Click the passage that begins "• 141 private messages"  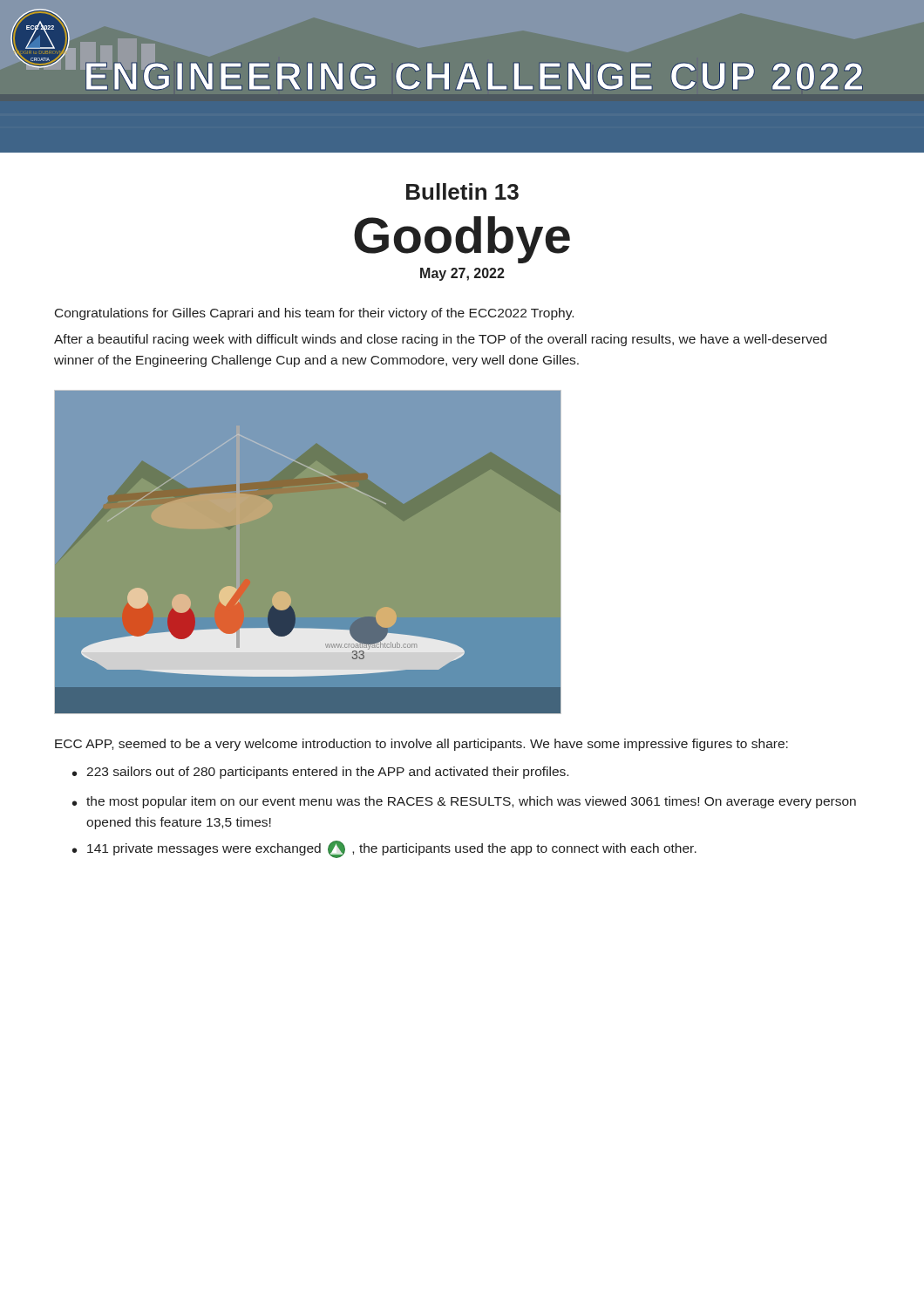(384, 850)
